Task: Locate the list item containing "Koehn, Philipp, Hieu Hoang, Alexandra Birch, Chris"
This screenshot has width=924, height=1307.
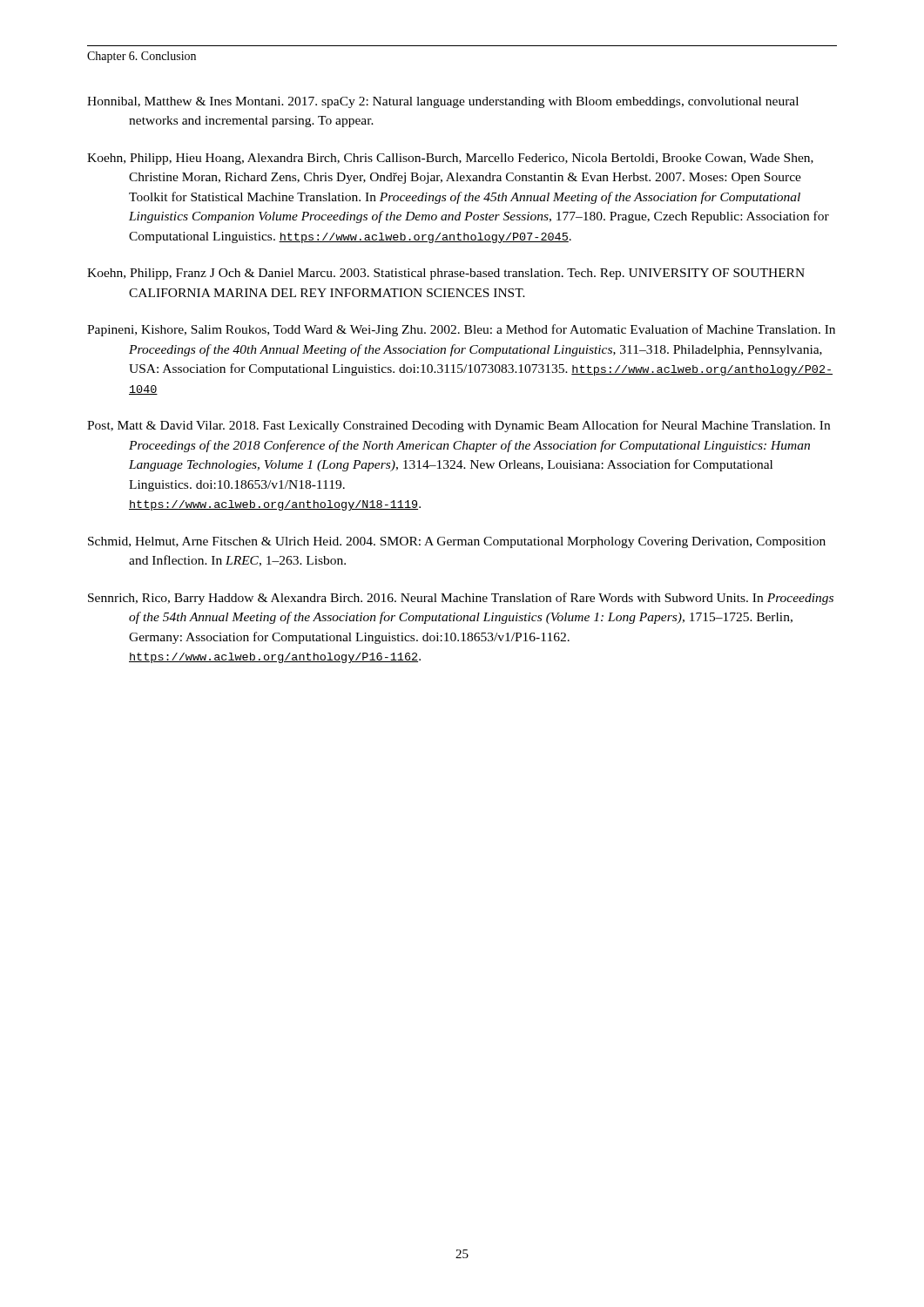Action: (458, 197)
